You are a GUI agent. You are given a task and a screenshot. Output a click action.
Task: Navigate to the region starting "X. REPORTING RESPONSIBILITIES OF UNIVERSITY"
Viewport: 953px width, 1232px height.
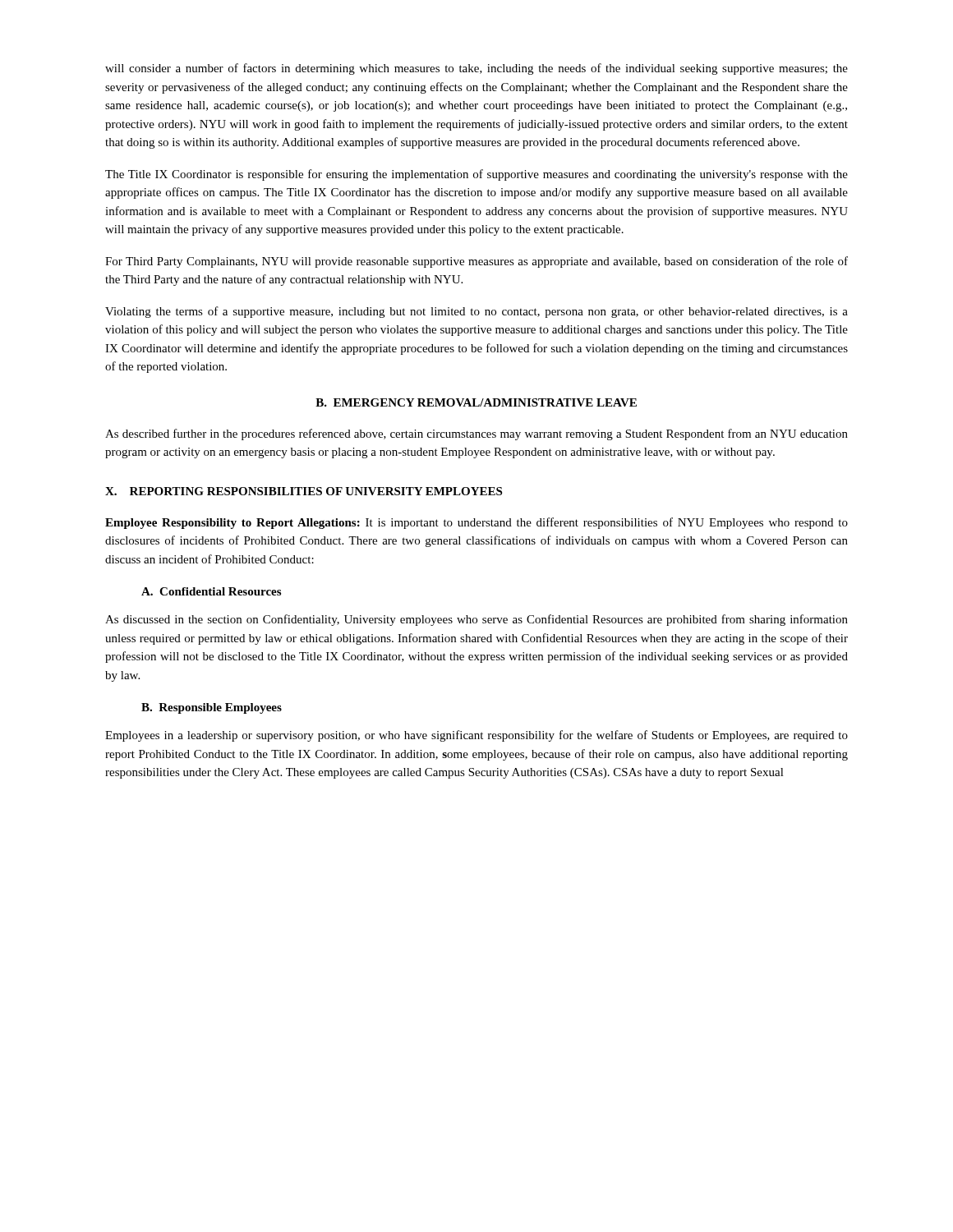click(304, 491)
